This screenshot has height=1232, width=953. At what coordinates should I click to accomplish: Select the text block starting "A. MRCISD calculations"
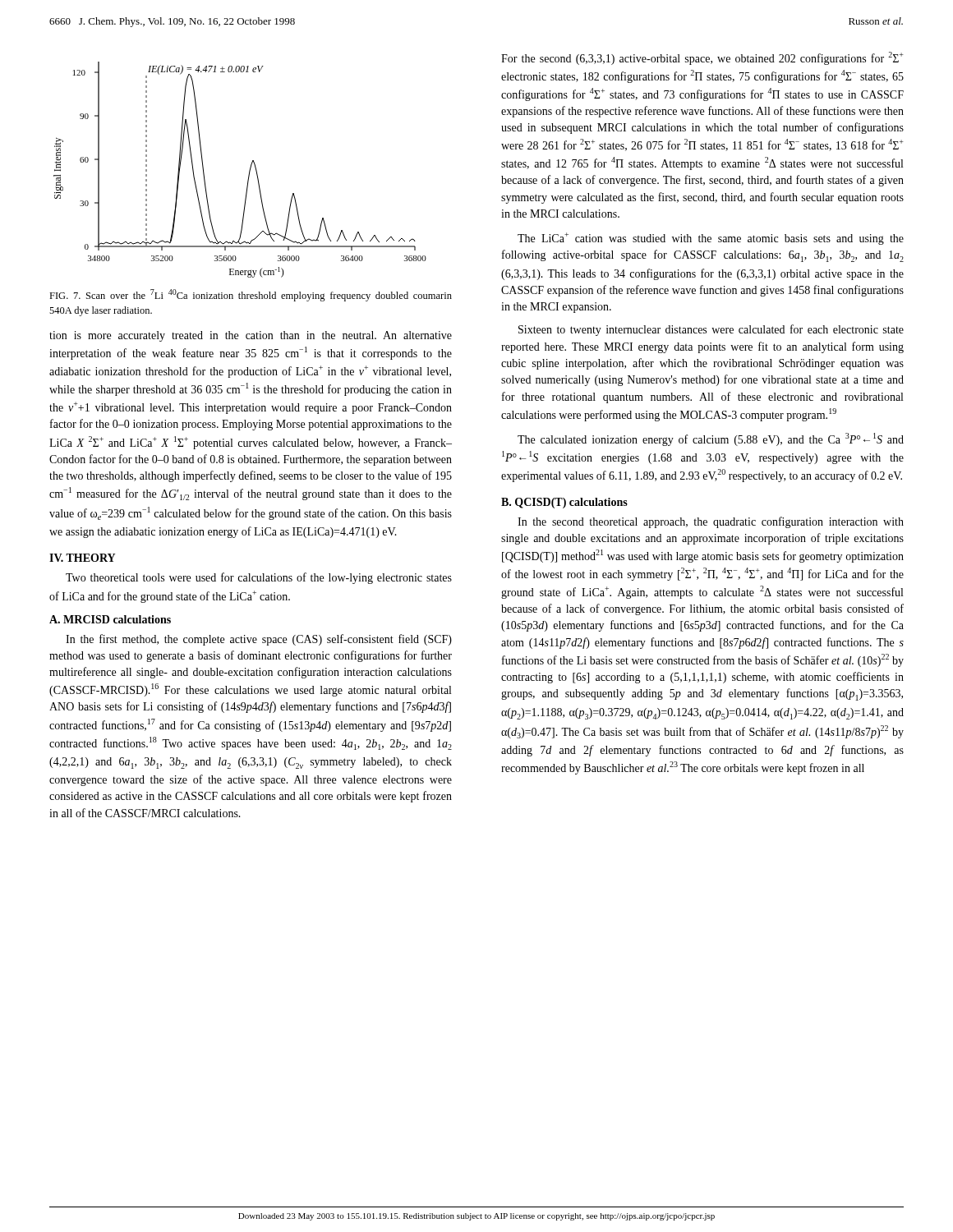(x=110, y=619)
